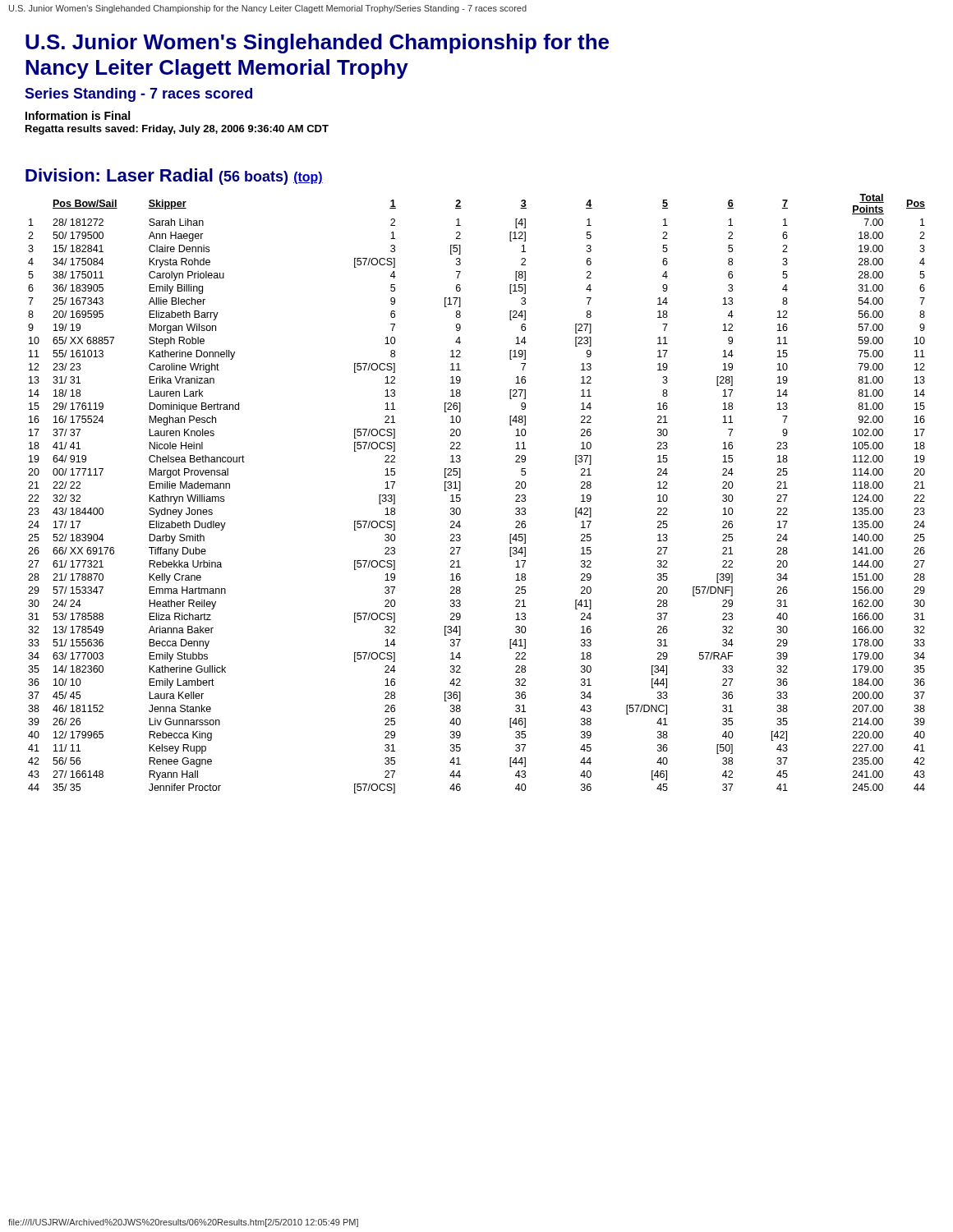
Task: Locate the table with the text "23/ 23"
Action: [x=476, y=493]
